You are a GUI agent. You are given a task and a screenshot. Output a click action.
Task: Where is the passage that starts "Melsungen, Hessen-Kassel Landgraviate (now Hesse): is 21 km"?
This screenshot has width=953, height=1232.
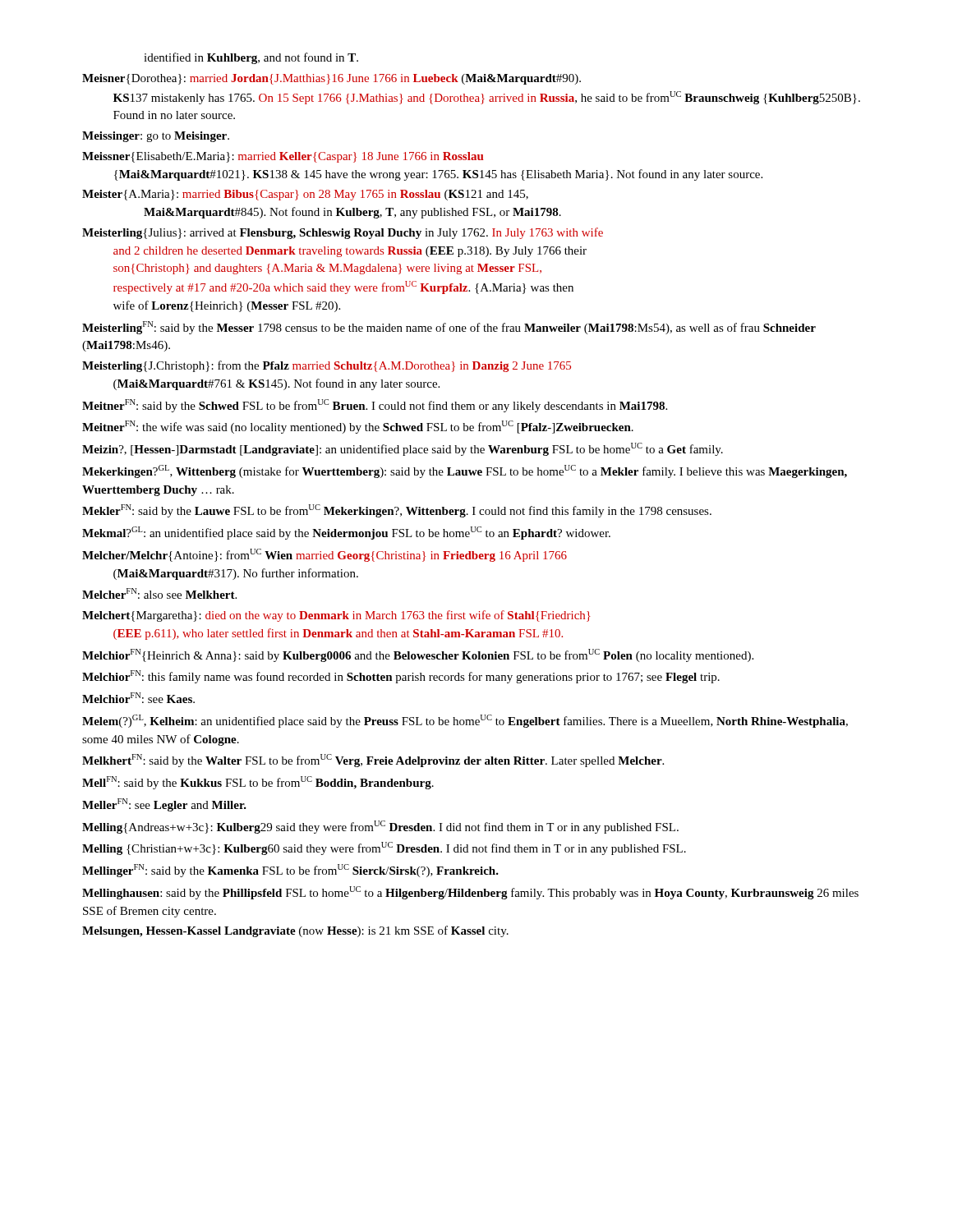pos(476,931)
